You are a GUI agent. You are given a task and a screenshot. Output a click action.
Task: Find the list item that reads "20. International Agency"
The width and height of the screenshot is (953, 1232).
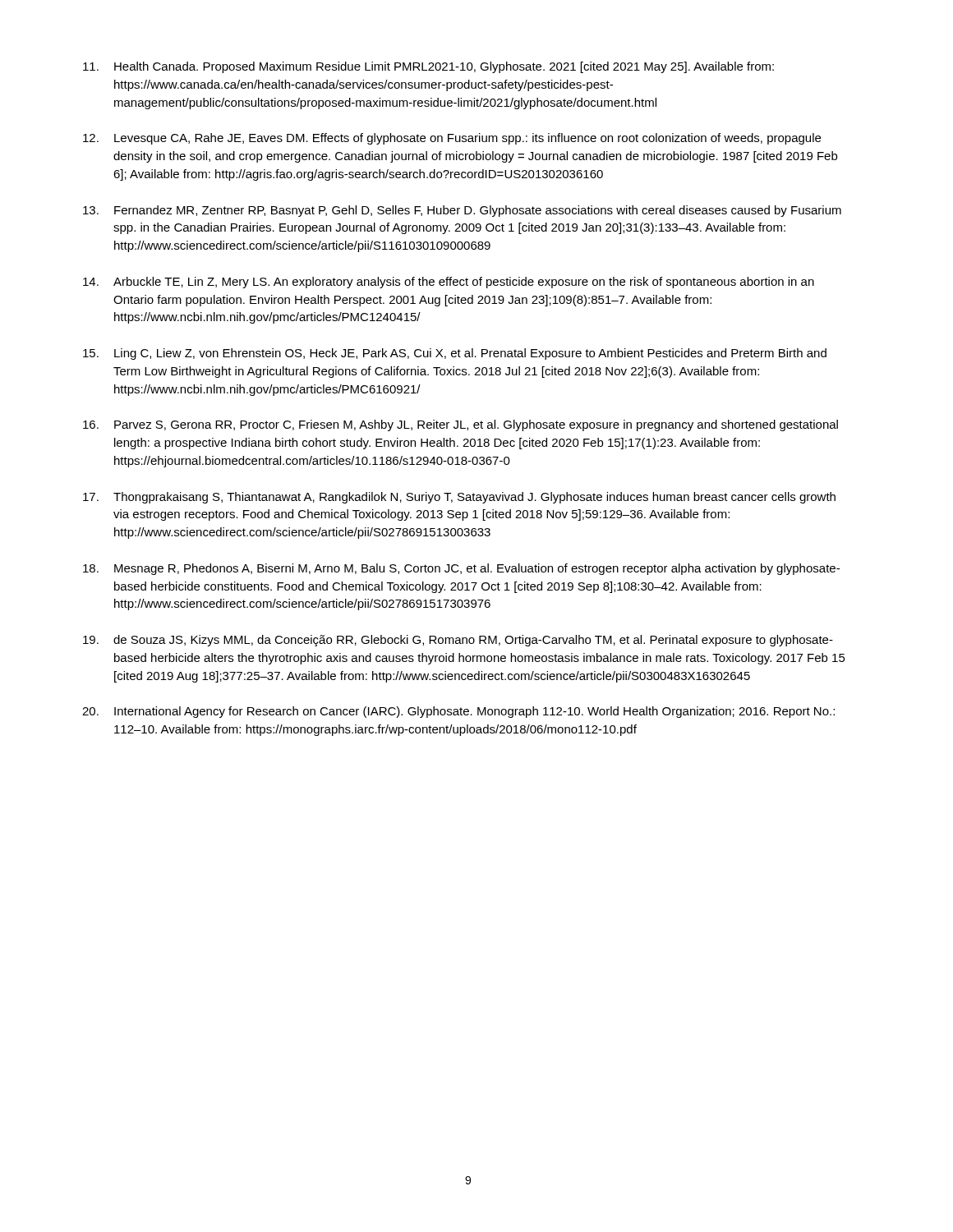point(468,720)
